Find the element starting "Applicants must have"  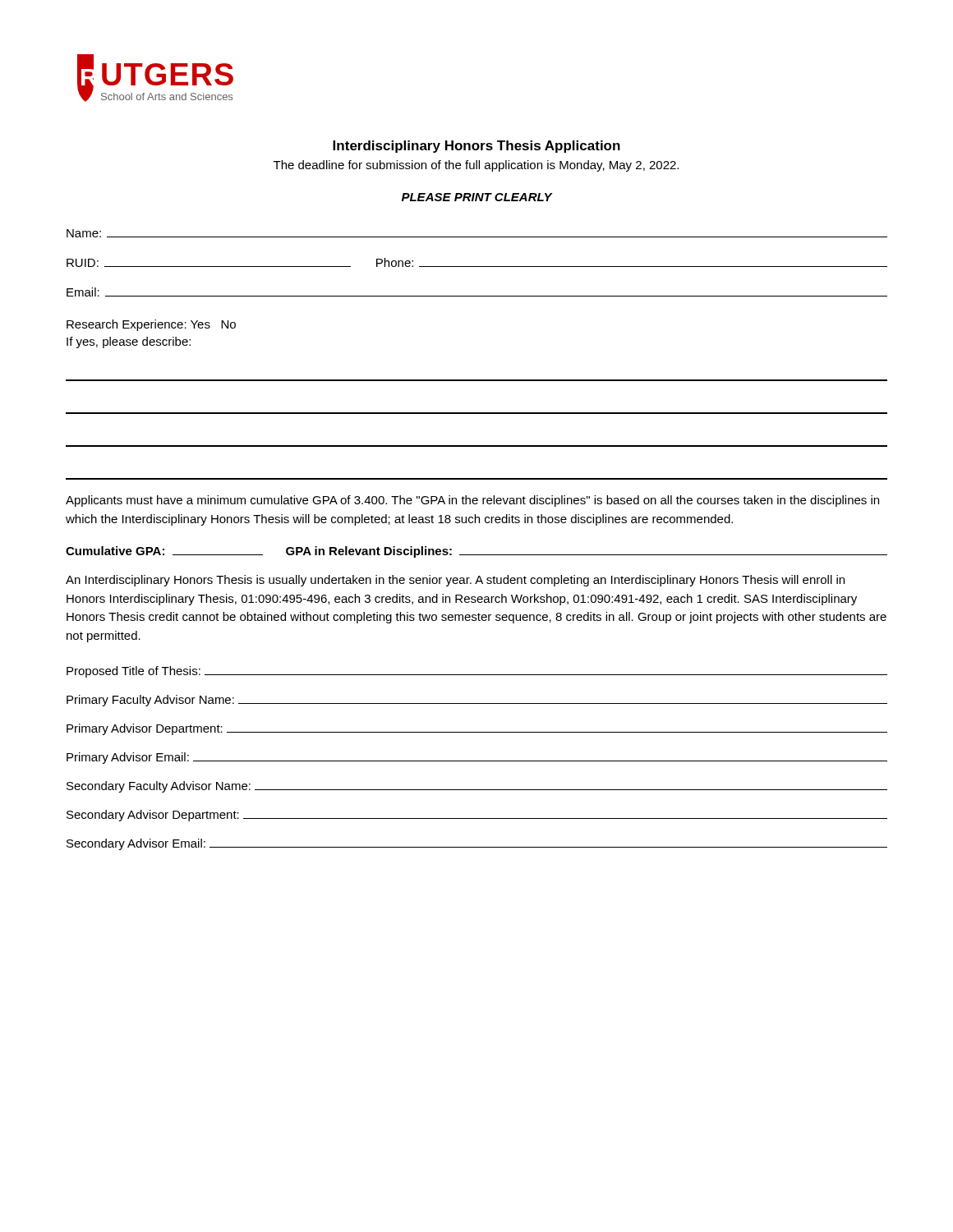pyautogui.click(x=473, y=509)
